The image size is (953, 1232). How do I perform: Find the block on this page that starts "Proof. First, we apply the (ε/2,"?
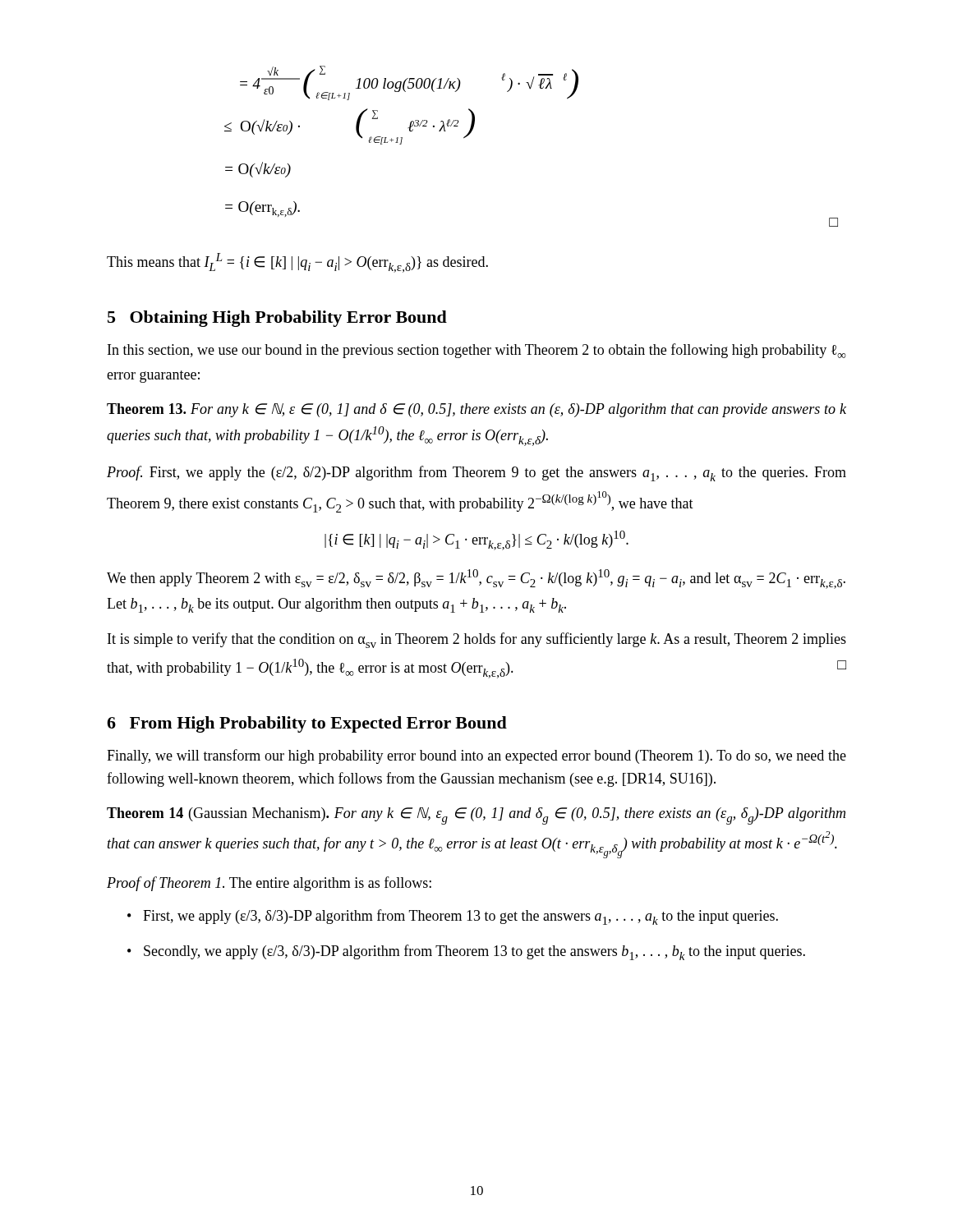pos(476,489)
